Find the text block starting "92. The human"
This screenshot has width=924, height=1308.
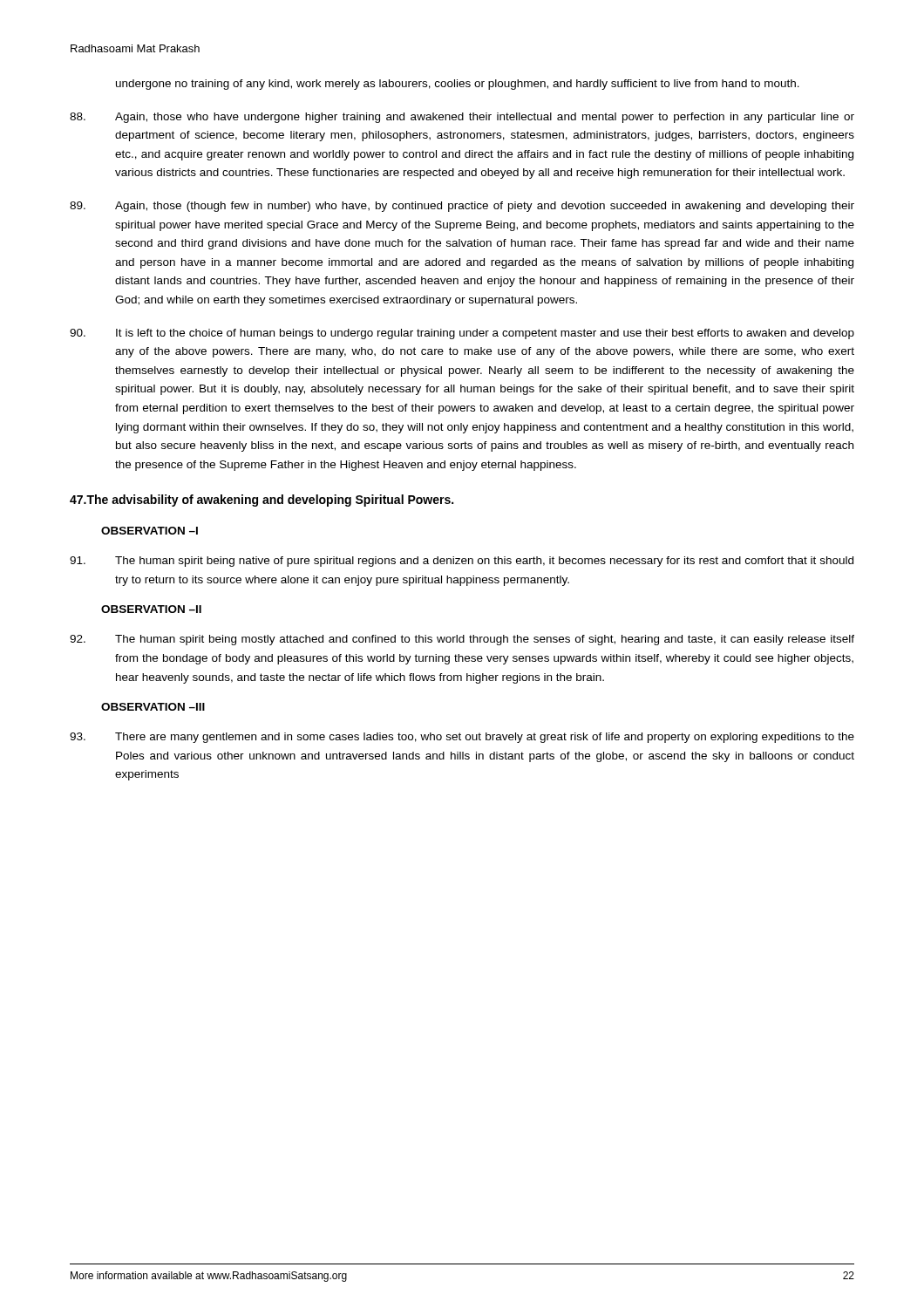point(462,658)
